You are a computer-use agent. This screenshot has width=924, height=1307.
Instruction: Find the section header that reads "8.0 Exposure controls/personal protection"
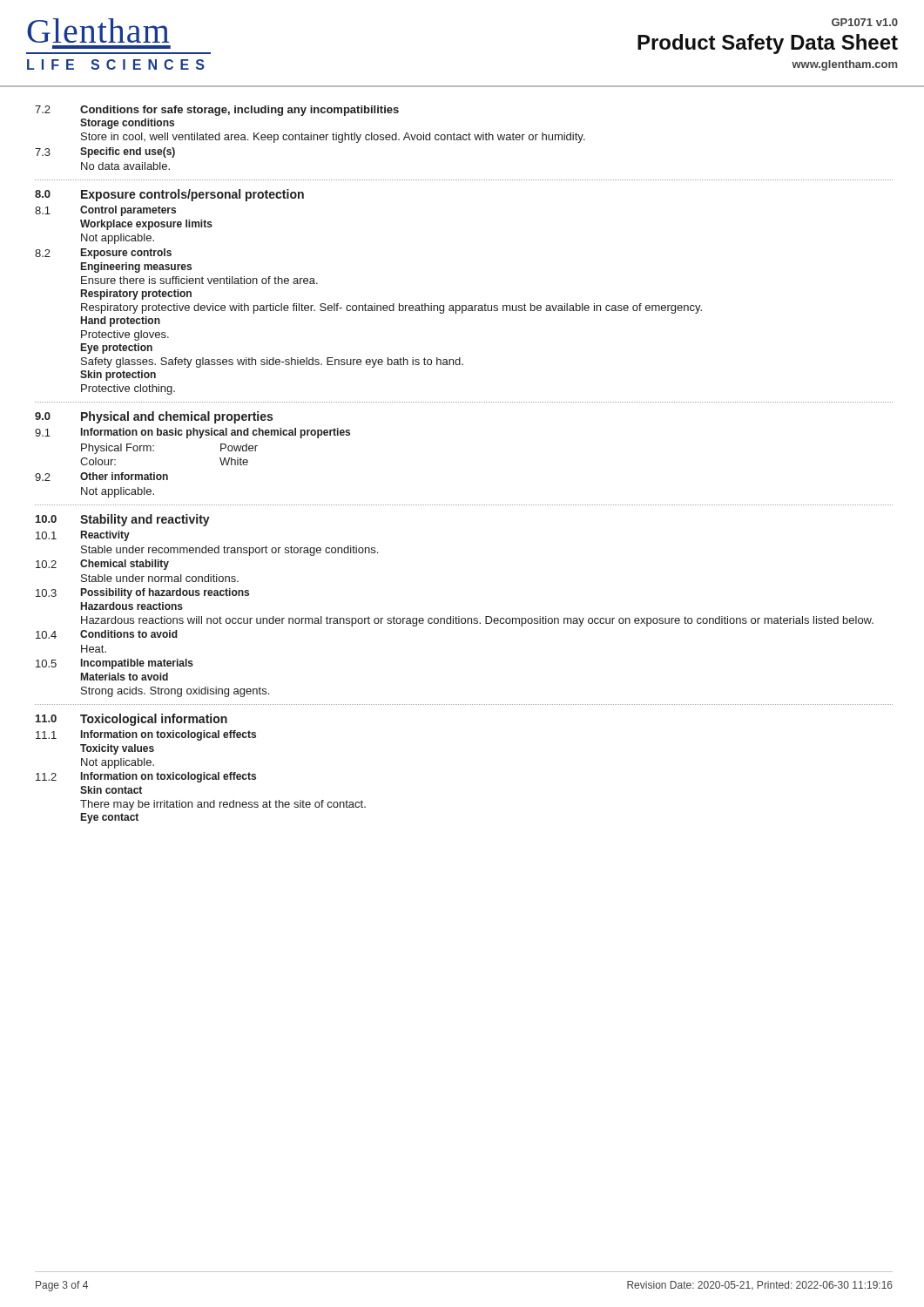click(170, 194)
